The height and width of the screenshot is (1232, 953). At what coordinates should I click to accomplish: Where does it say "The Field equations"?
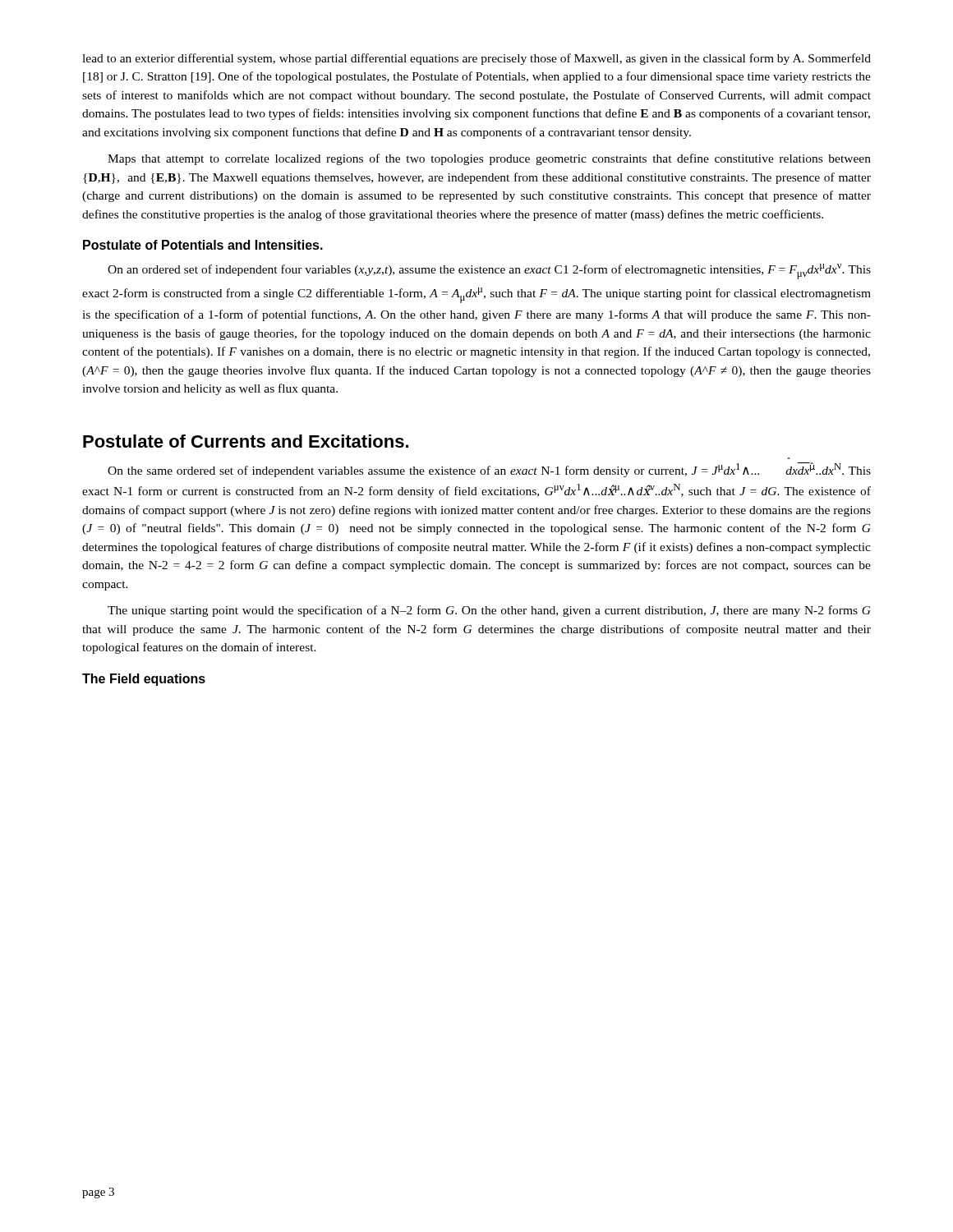[144, 678]
